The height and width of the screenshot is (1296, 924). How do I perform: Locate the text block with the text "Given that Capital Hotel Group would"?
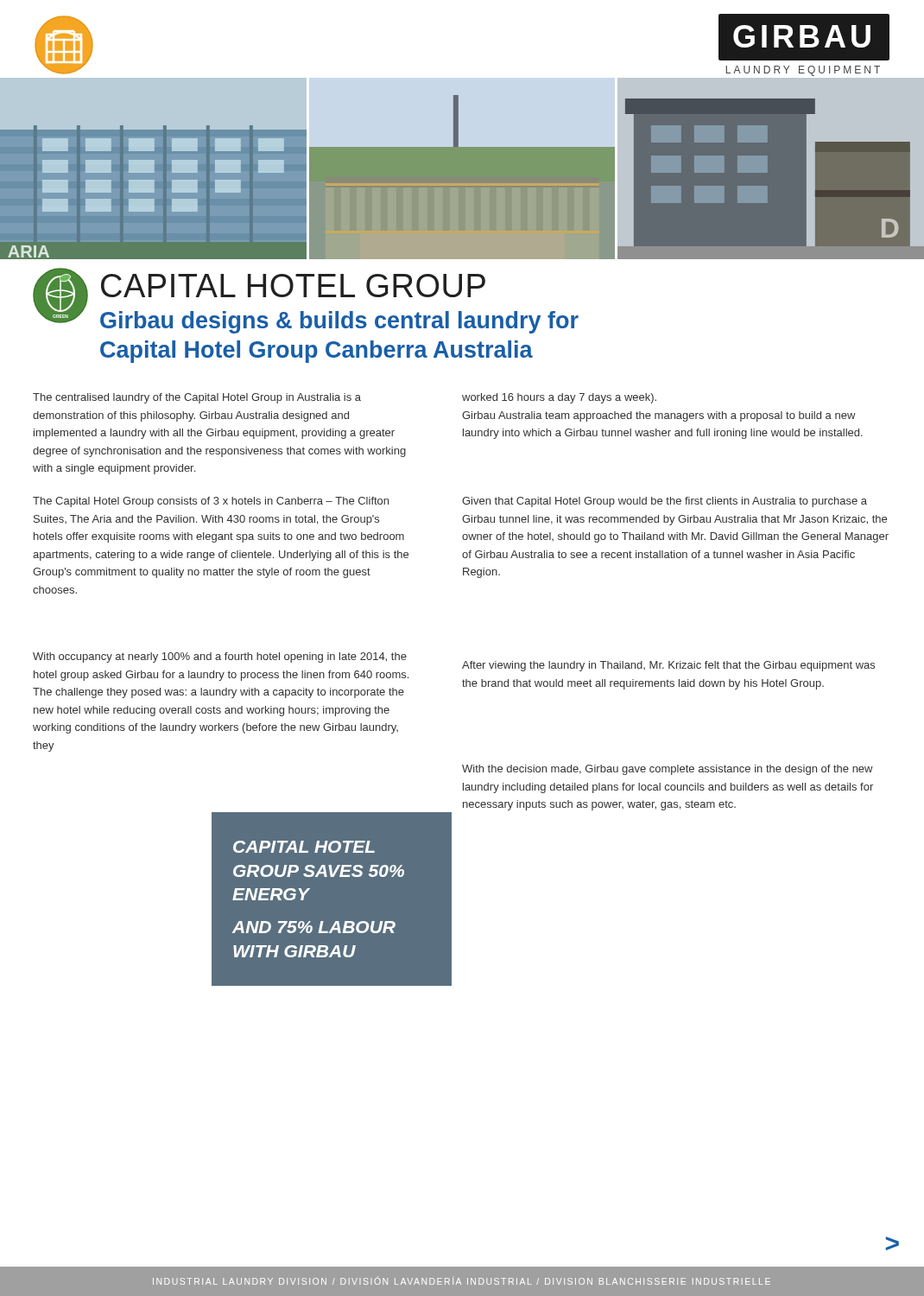[x=677, y=537]
